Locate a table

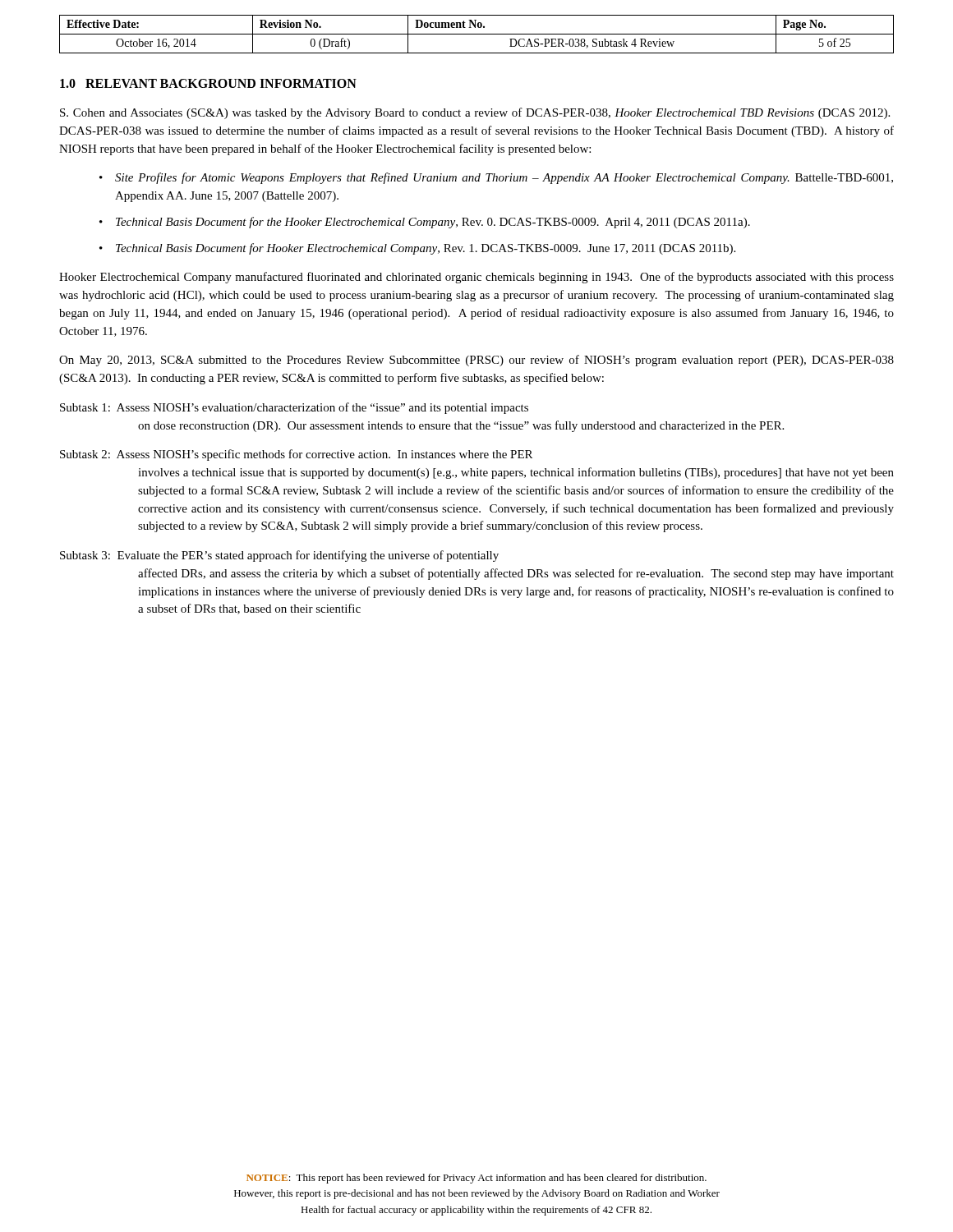476,34
